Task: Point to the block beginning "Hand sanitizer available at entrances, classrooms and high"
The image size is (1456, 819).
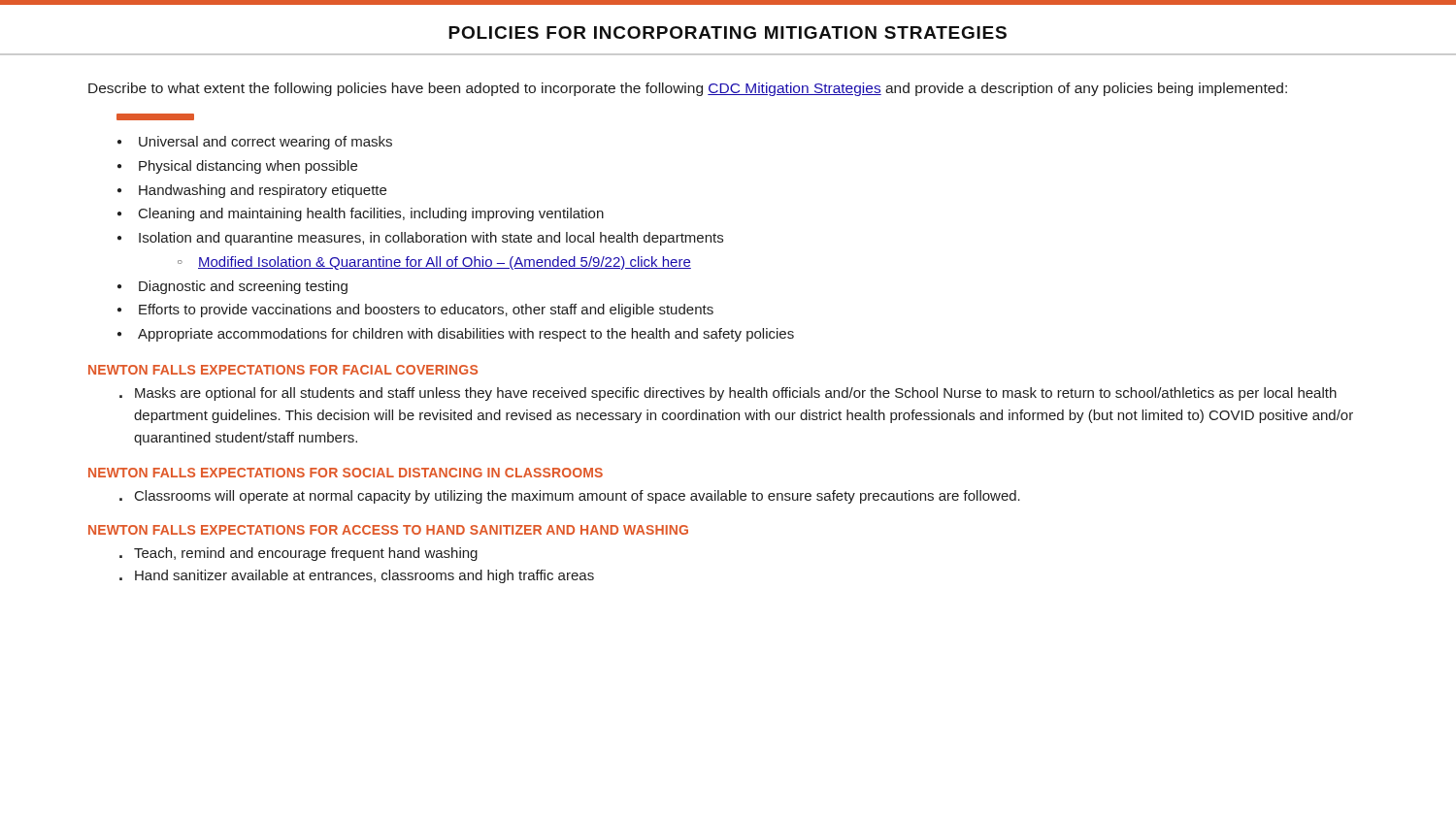Action: pos(364,575)
